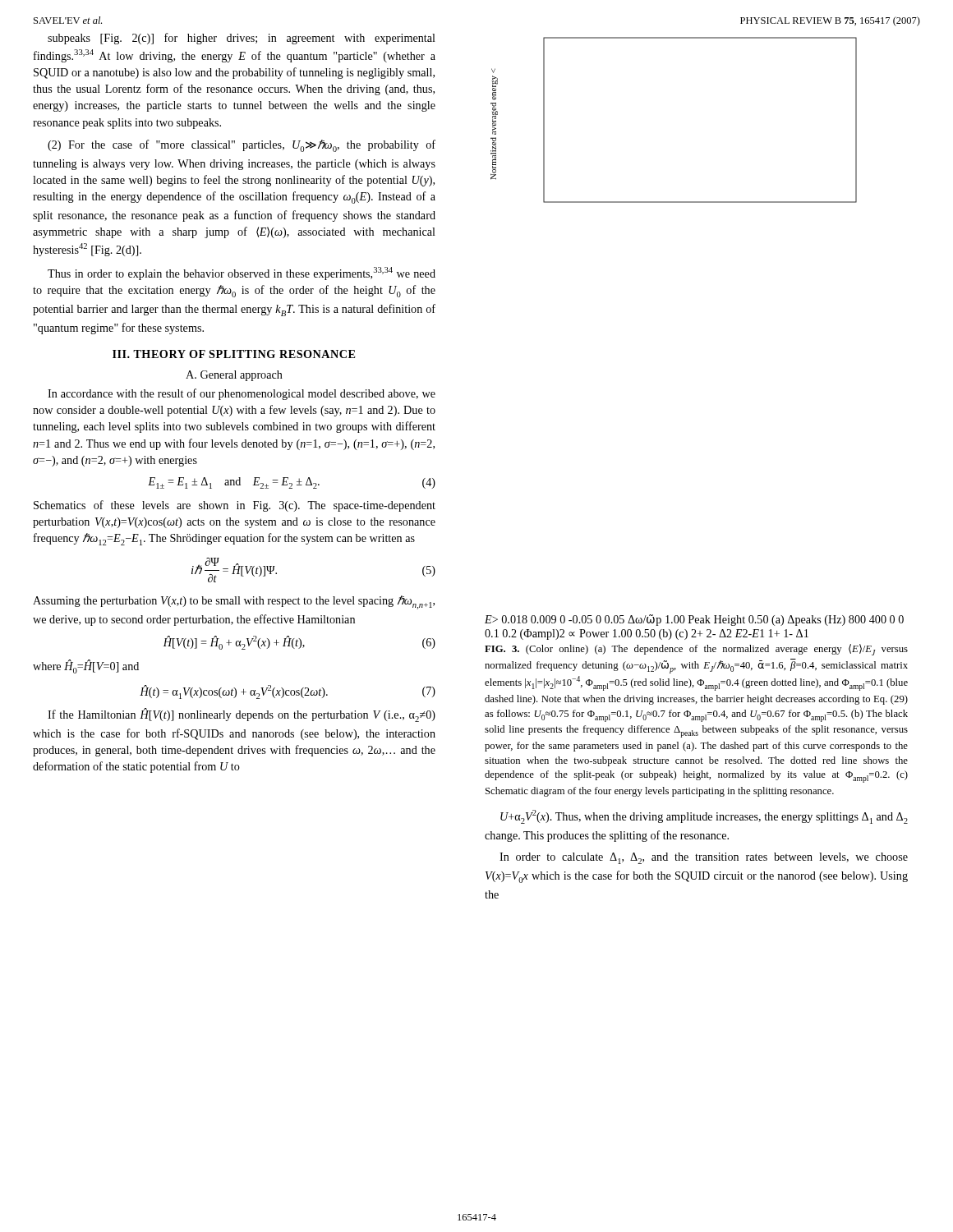This screenshot has width=953, height=1232.
Task: Find the region starting "Assuming the perturbation V(x,t) to be"
Action: click(234, 610)
